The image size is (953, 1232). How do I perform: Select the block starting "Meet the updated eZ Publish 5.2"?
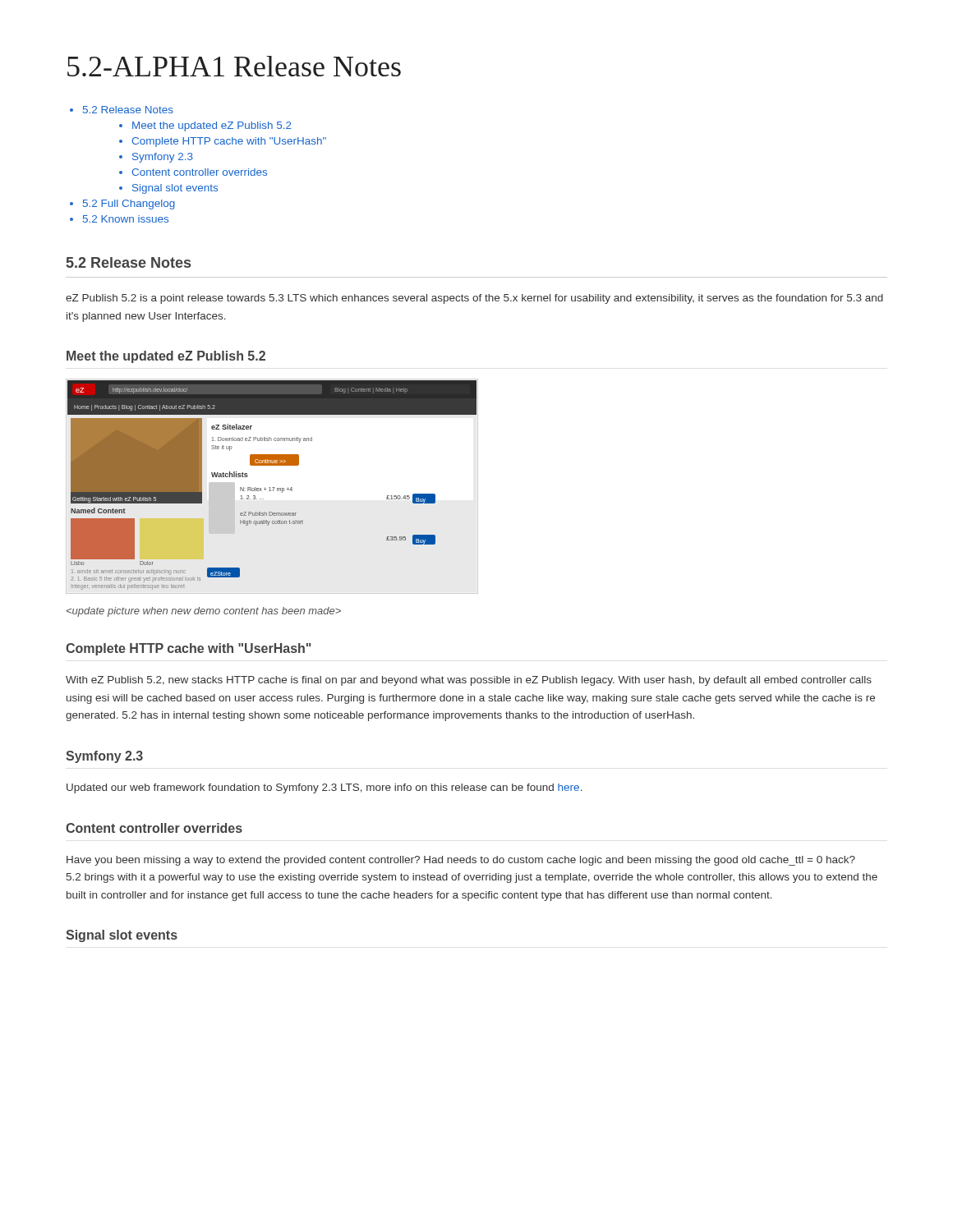(x=166, y=357)
